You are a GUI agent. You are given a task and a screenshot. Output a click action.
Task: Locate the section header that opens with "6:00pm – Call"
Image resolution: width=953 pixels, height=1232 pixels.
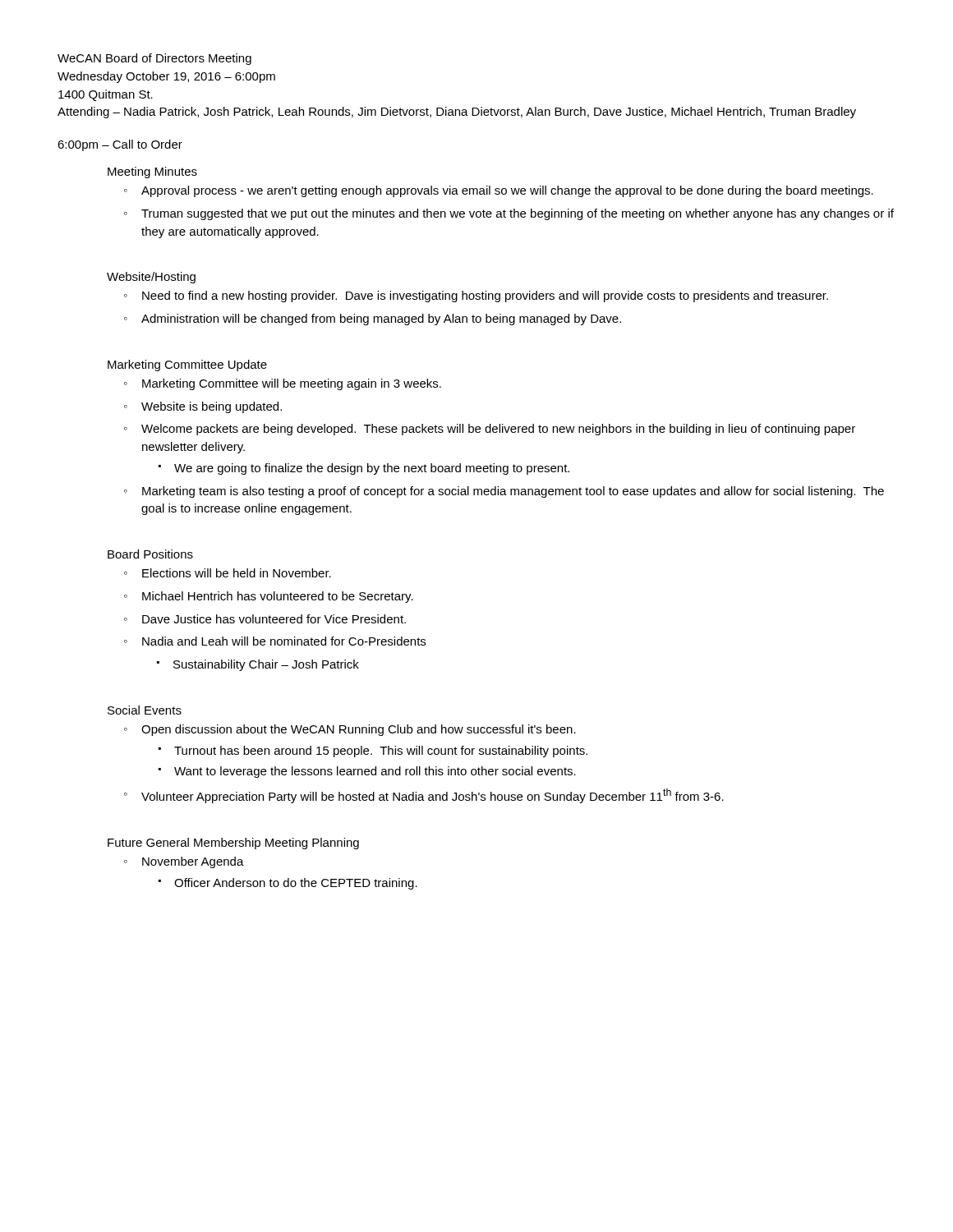[x=120, y=144]
